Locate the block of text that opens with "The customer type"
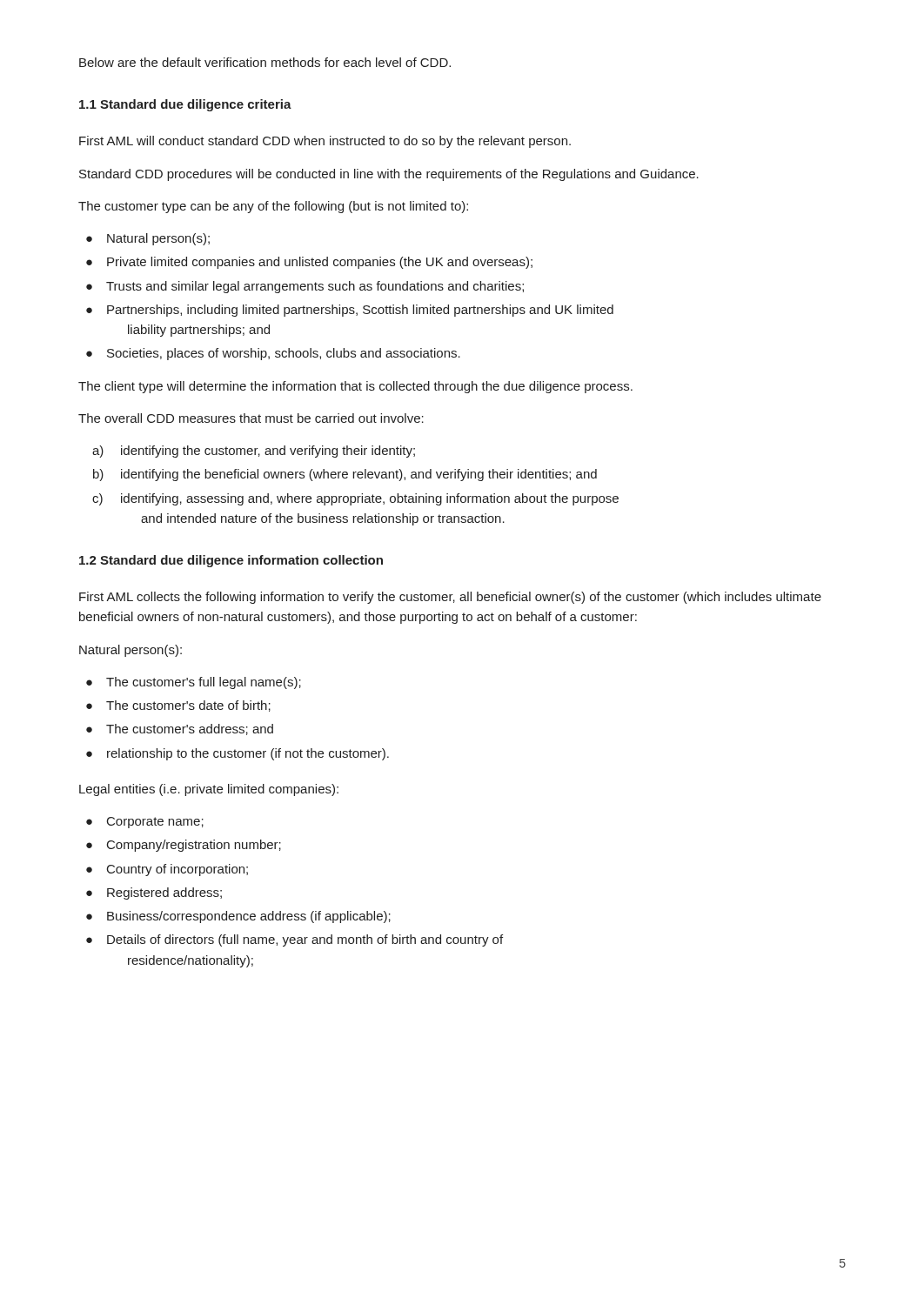 (274, 206)
